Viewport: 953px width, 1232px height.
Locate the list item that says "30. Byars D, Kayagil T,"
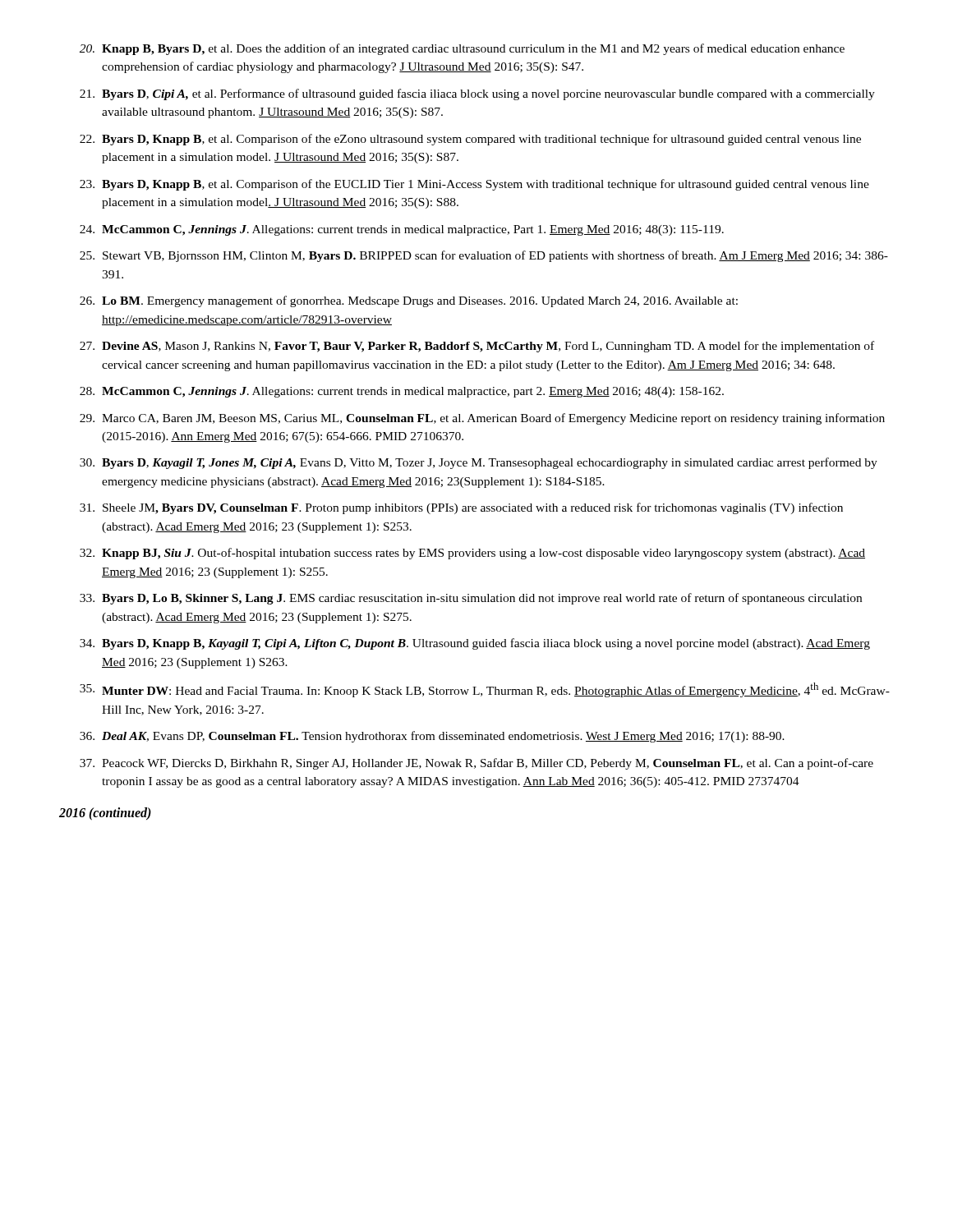476,472
